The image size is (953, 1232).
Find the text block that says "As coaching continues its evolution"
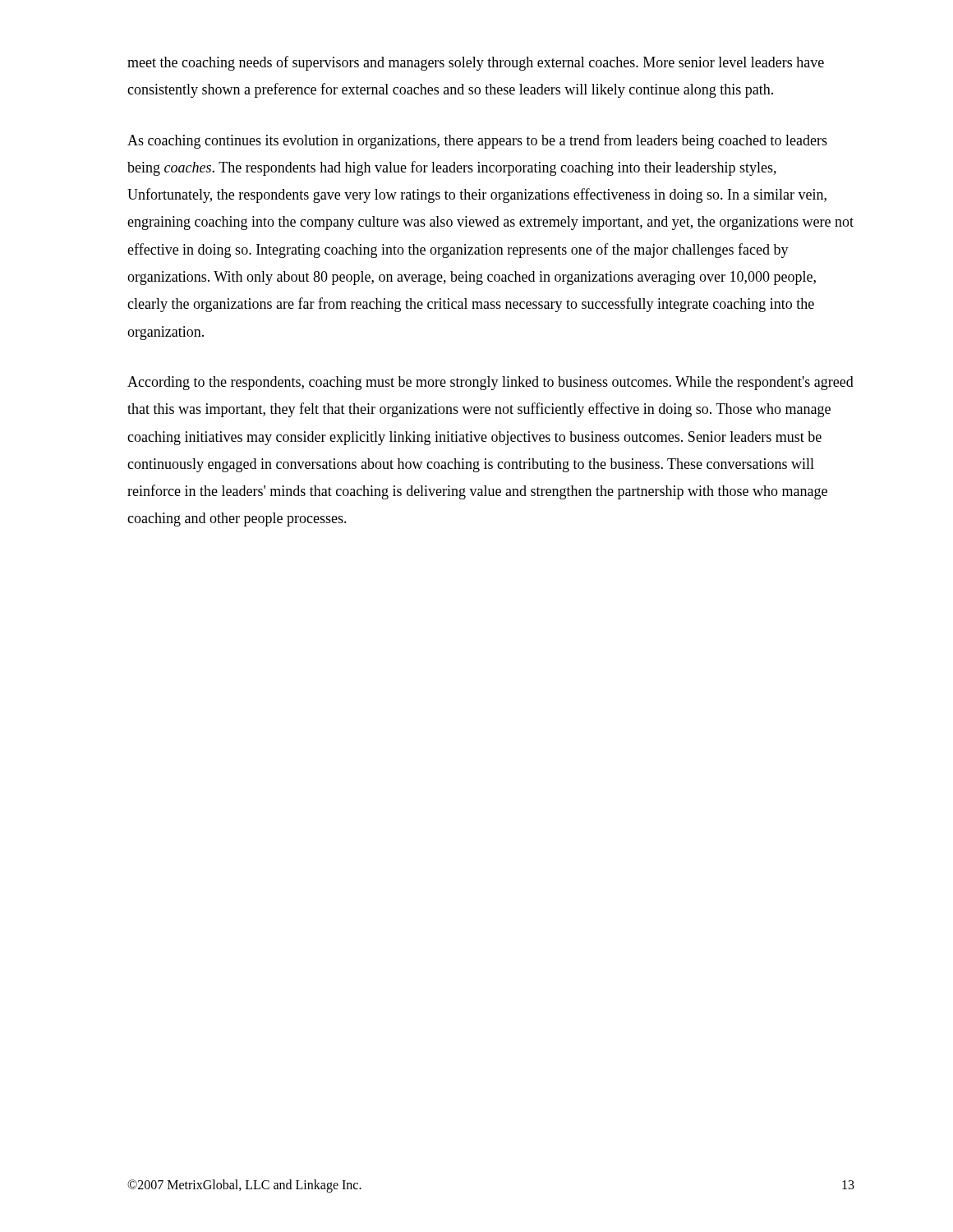pos(490,236)
